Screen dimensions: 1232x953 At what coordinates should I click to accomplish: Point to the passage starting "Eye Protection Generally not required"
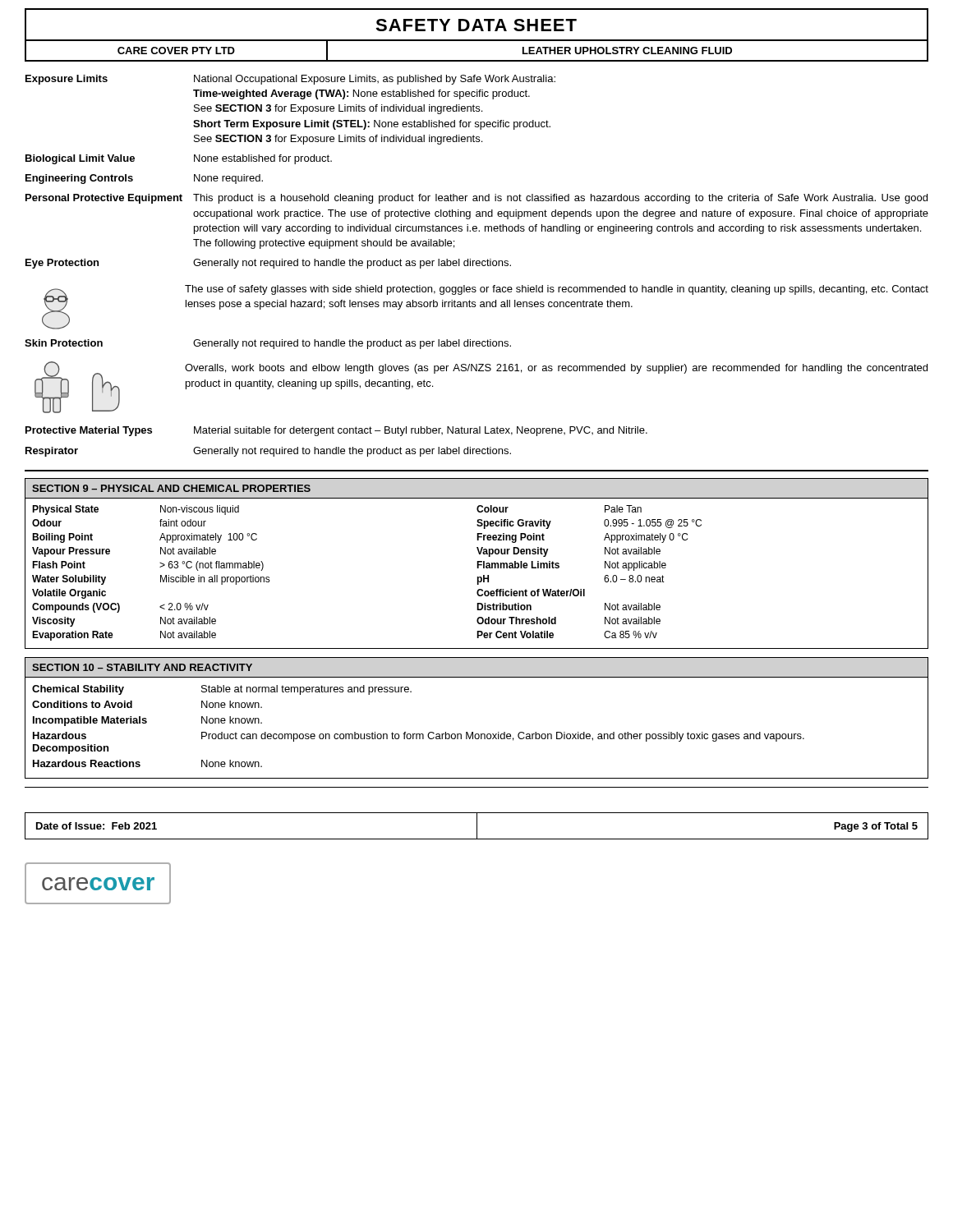(x=476, y=263)
